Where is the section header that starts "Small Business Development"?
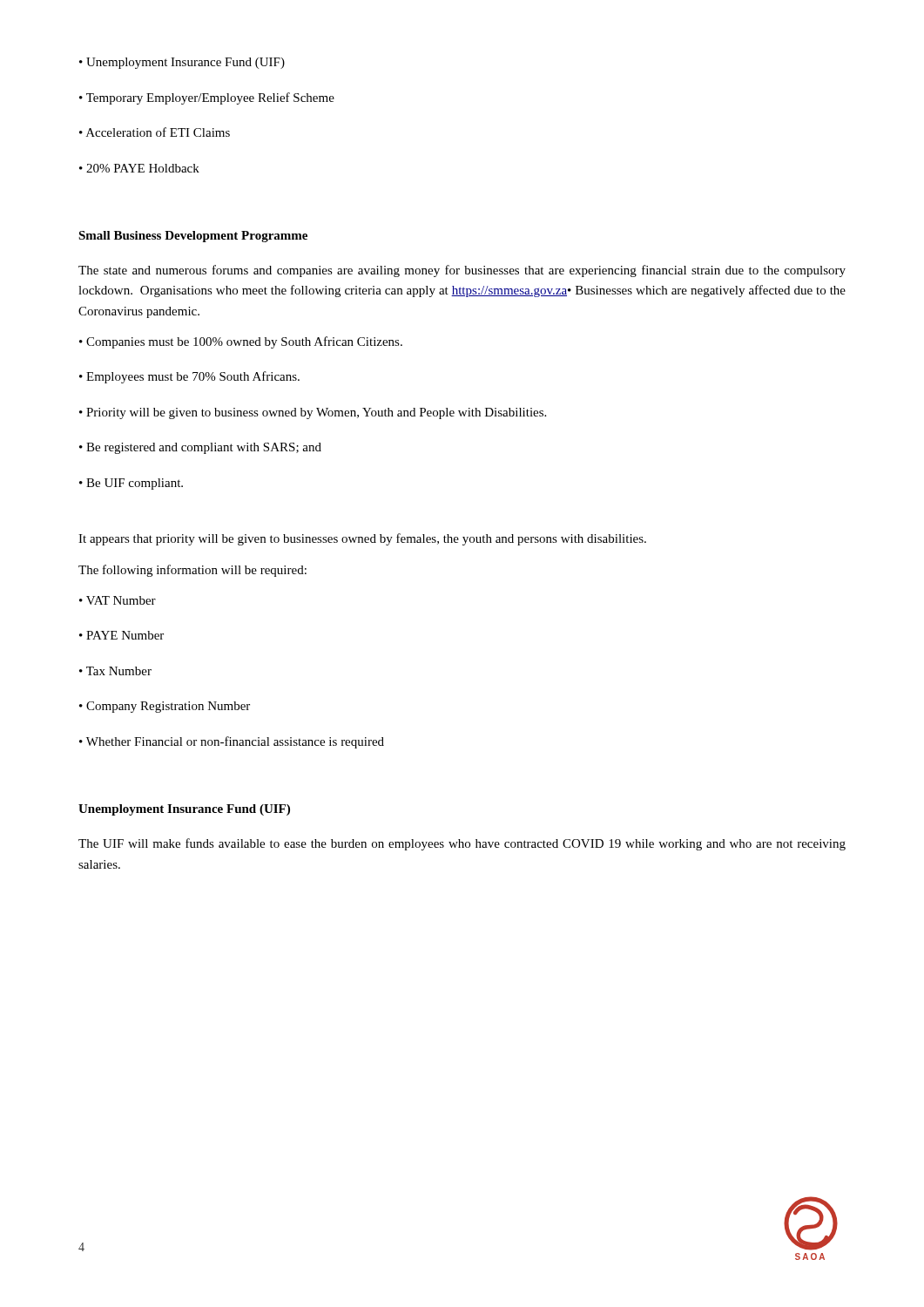 [x=193, y=235]
